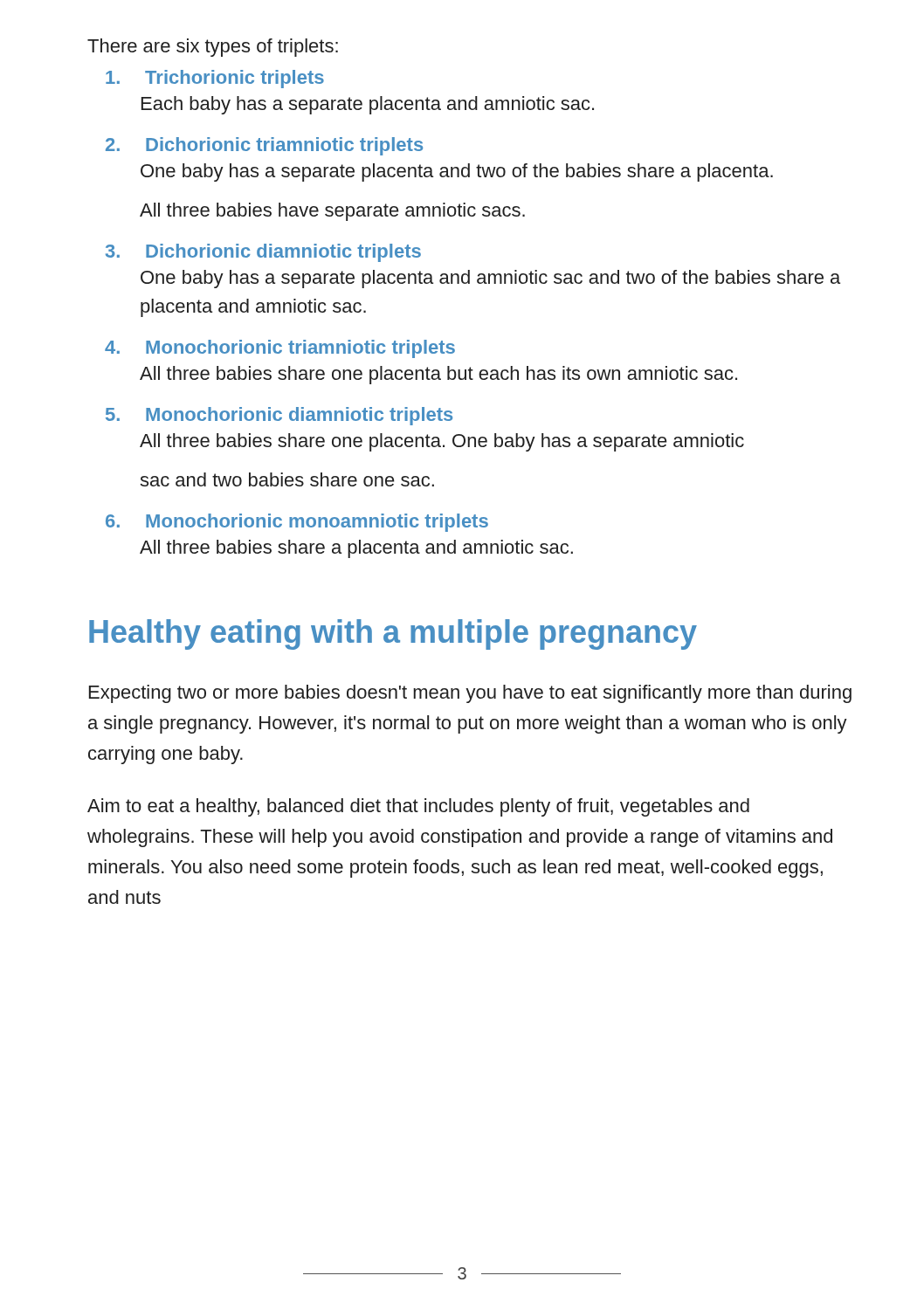Click on the text block with the text "There are six"
Screen dimensions: 1310x924
click(213, 46)
